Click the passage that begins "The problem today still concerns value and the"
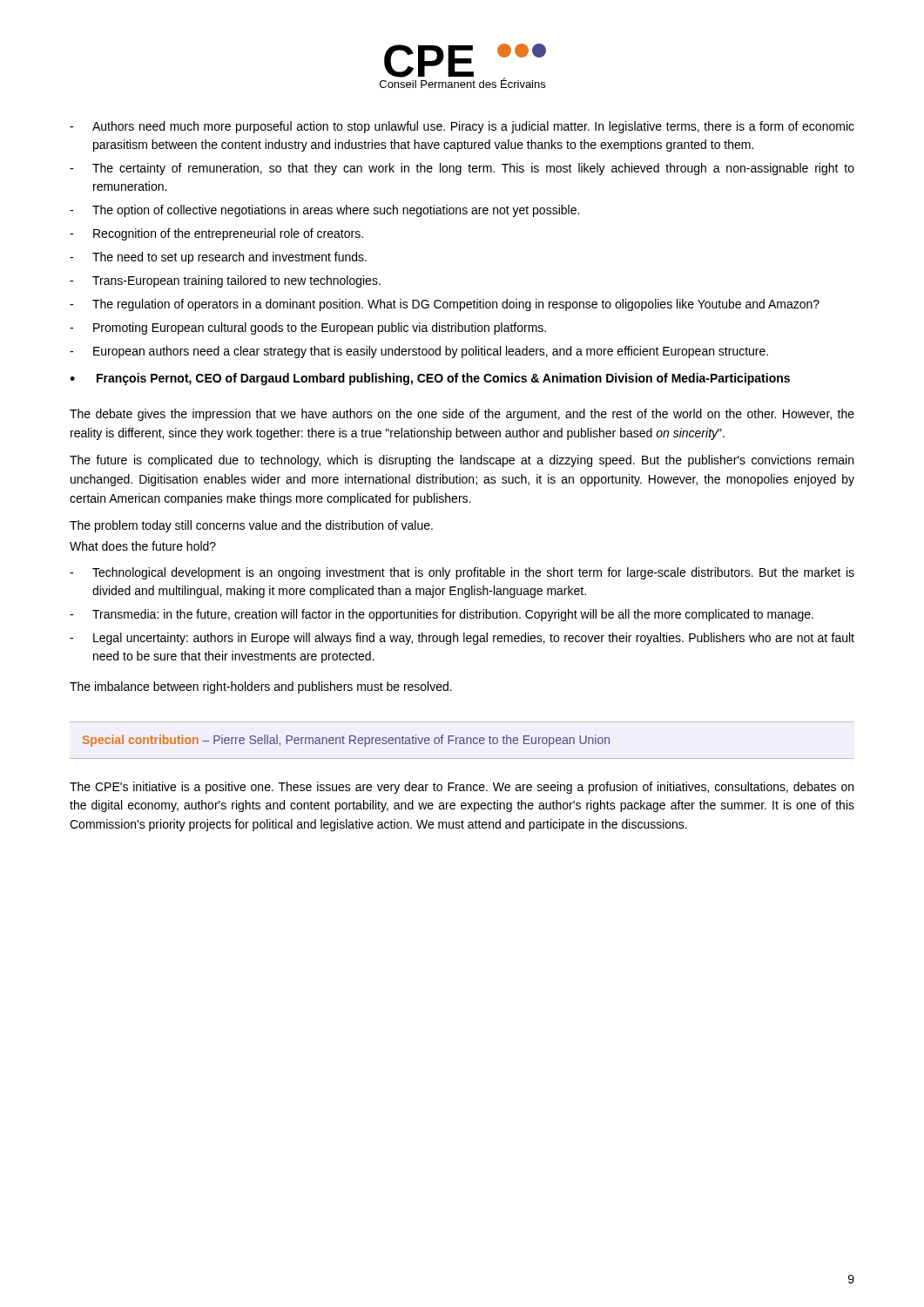The image size is (924, 1307). [252, 526]
